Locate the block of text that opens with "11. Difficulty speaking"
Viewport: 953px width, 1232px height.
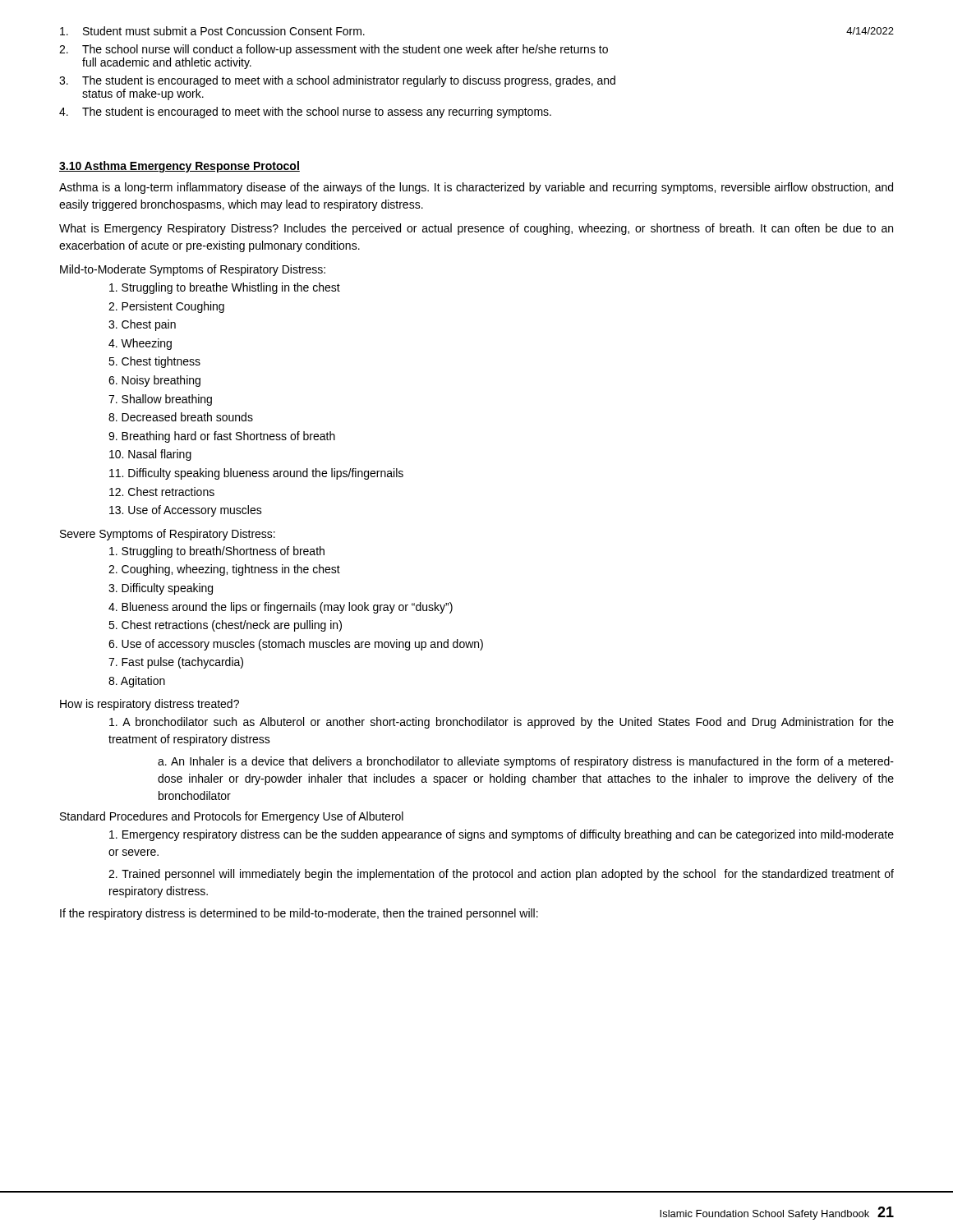(x=256, y=473)
